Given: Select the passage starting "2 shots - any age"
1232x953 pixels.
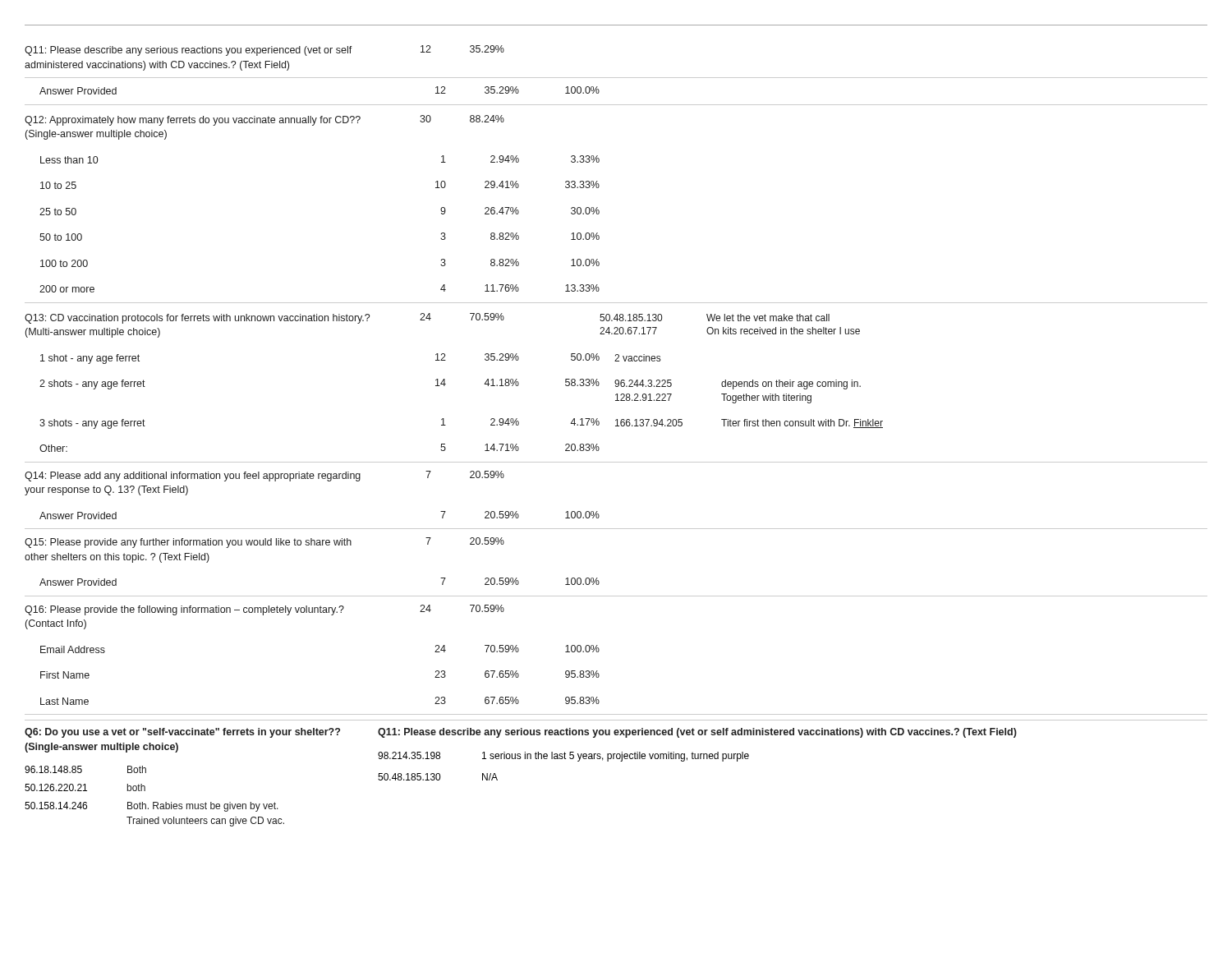Looking at the screenshot, I should point(616,390).
